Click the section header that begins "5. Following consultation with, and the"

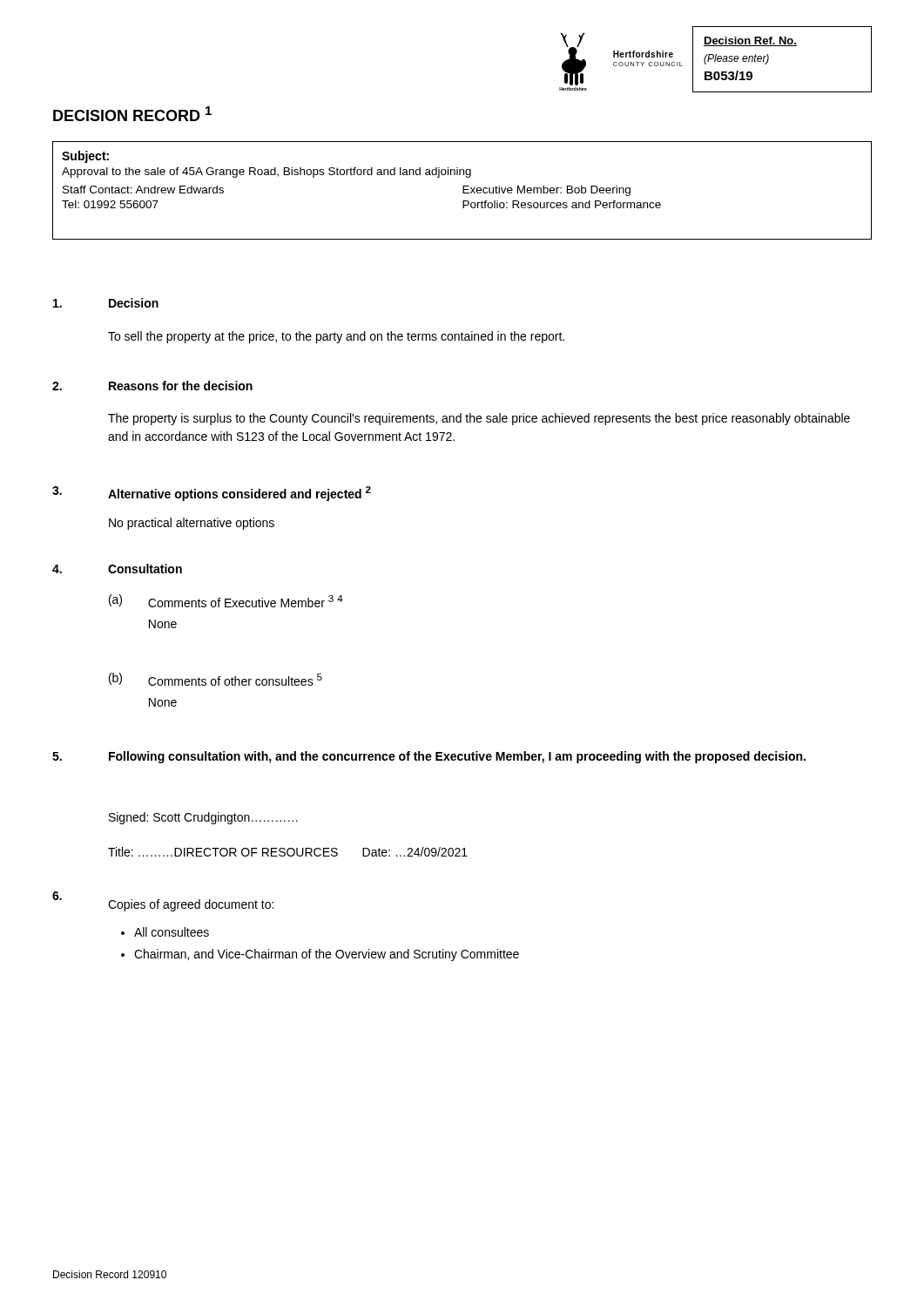(x=459, y=756)
